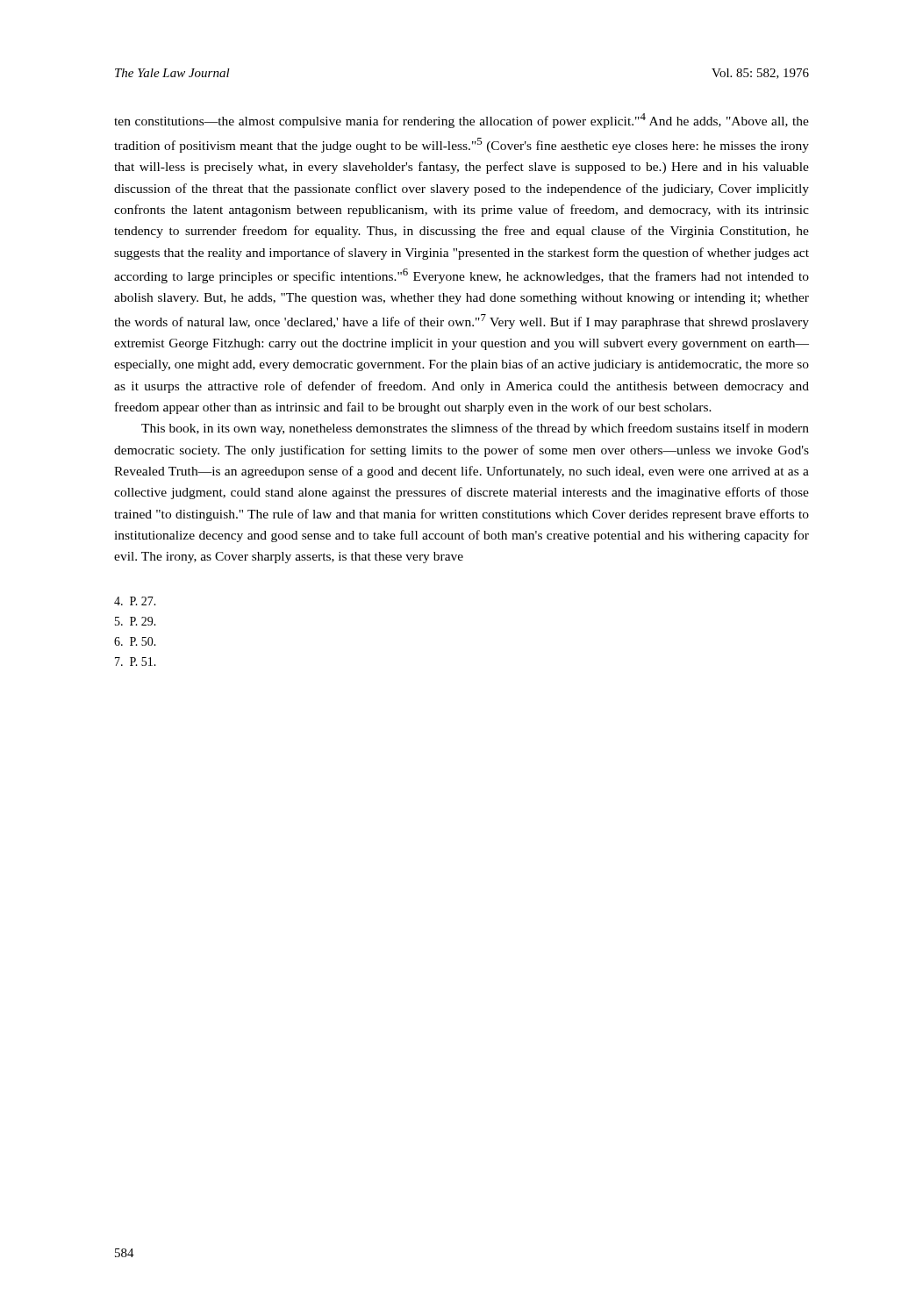Point to the block starting "P. 29."
The width and height of the screenshot is (923, 1316).
(x=135, y=621)
